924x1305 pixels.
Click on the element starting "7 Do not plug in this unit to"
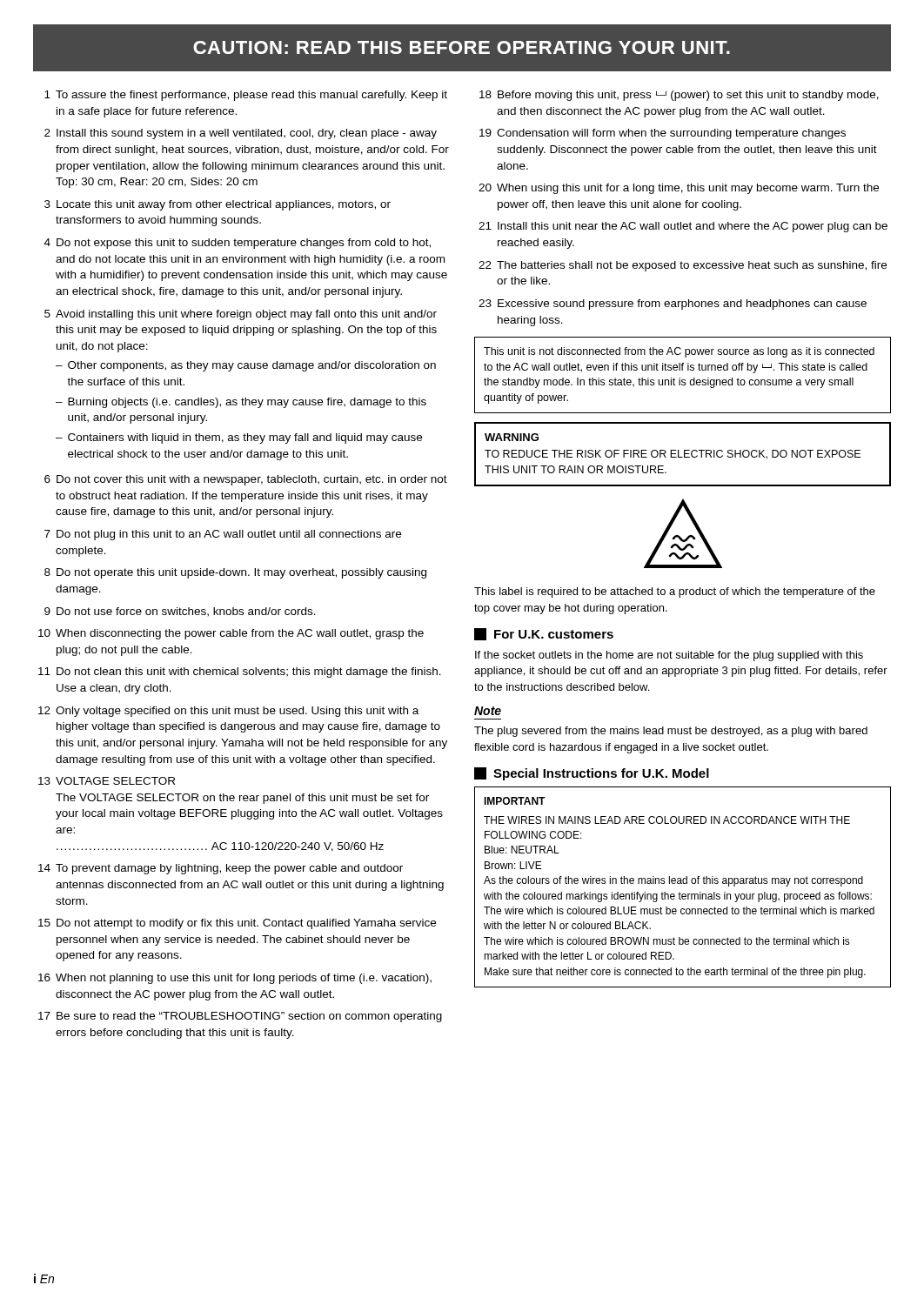pyautogui.click(x=241, y=543)
